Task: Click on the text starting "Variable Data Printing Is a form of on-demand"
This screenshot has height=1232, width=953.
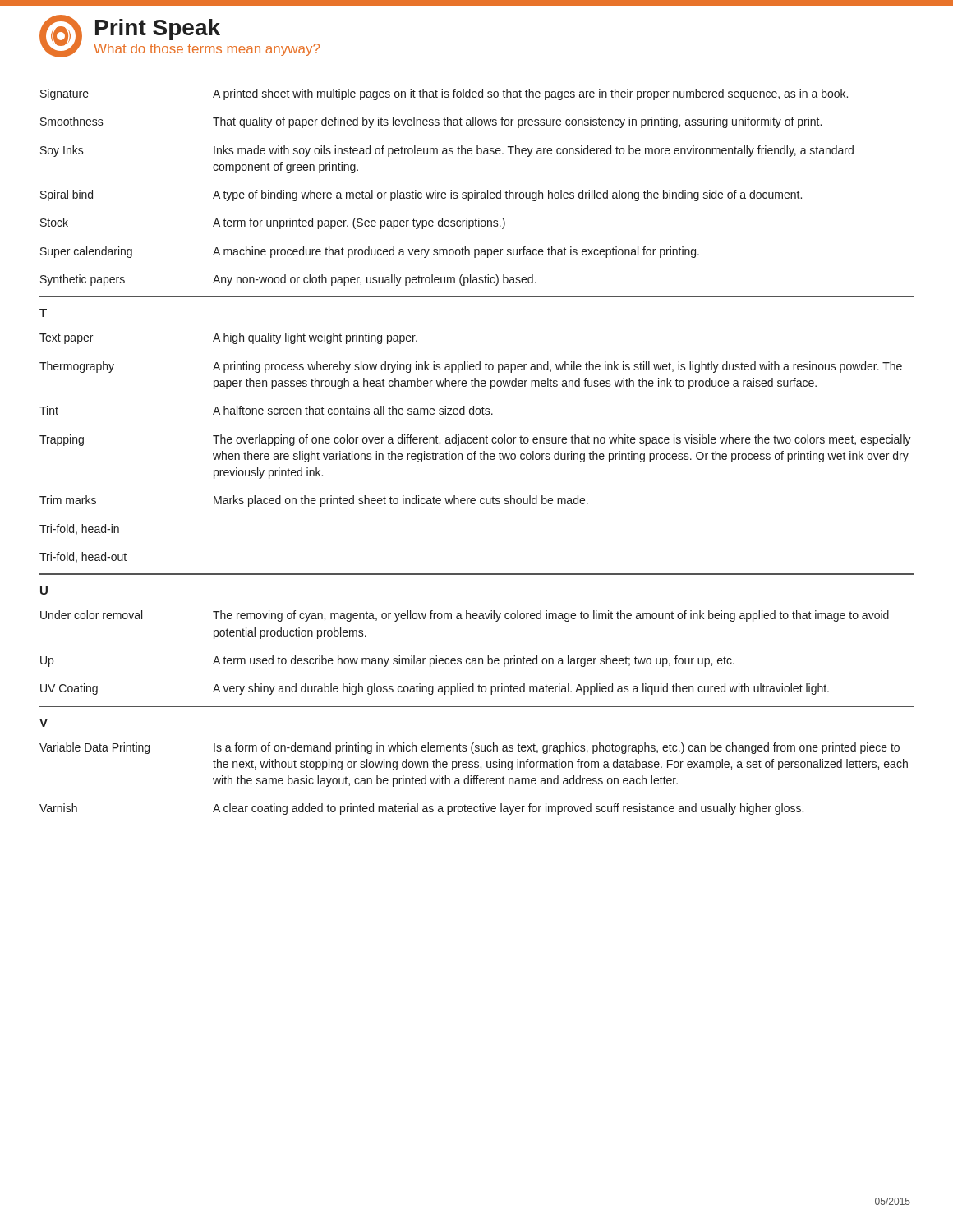Action: (476, 764)
